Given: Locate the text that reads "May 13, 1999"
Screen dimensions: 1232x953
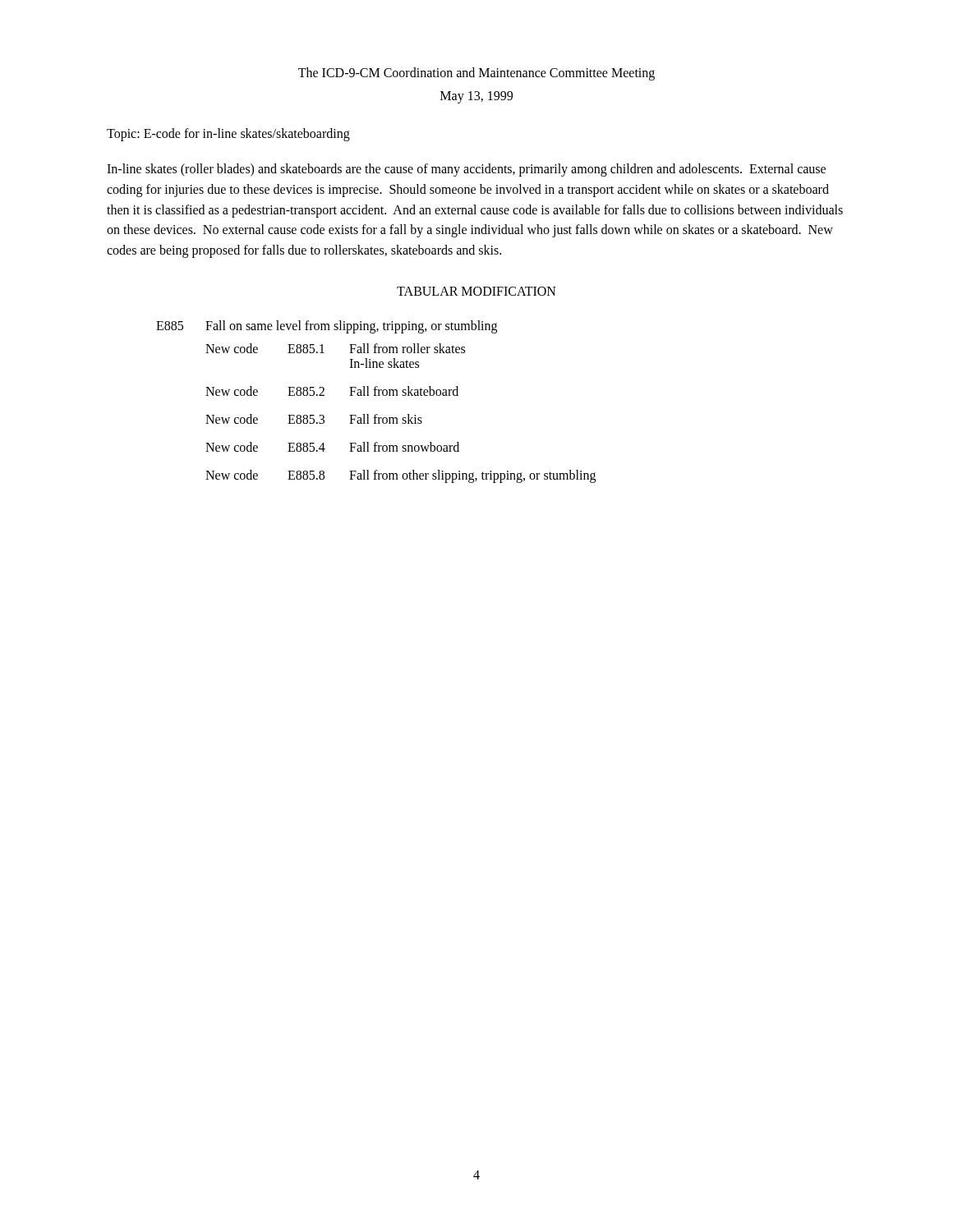Looking at the screenshot, I should [x=476, y=96].
